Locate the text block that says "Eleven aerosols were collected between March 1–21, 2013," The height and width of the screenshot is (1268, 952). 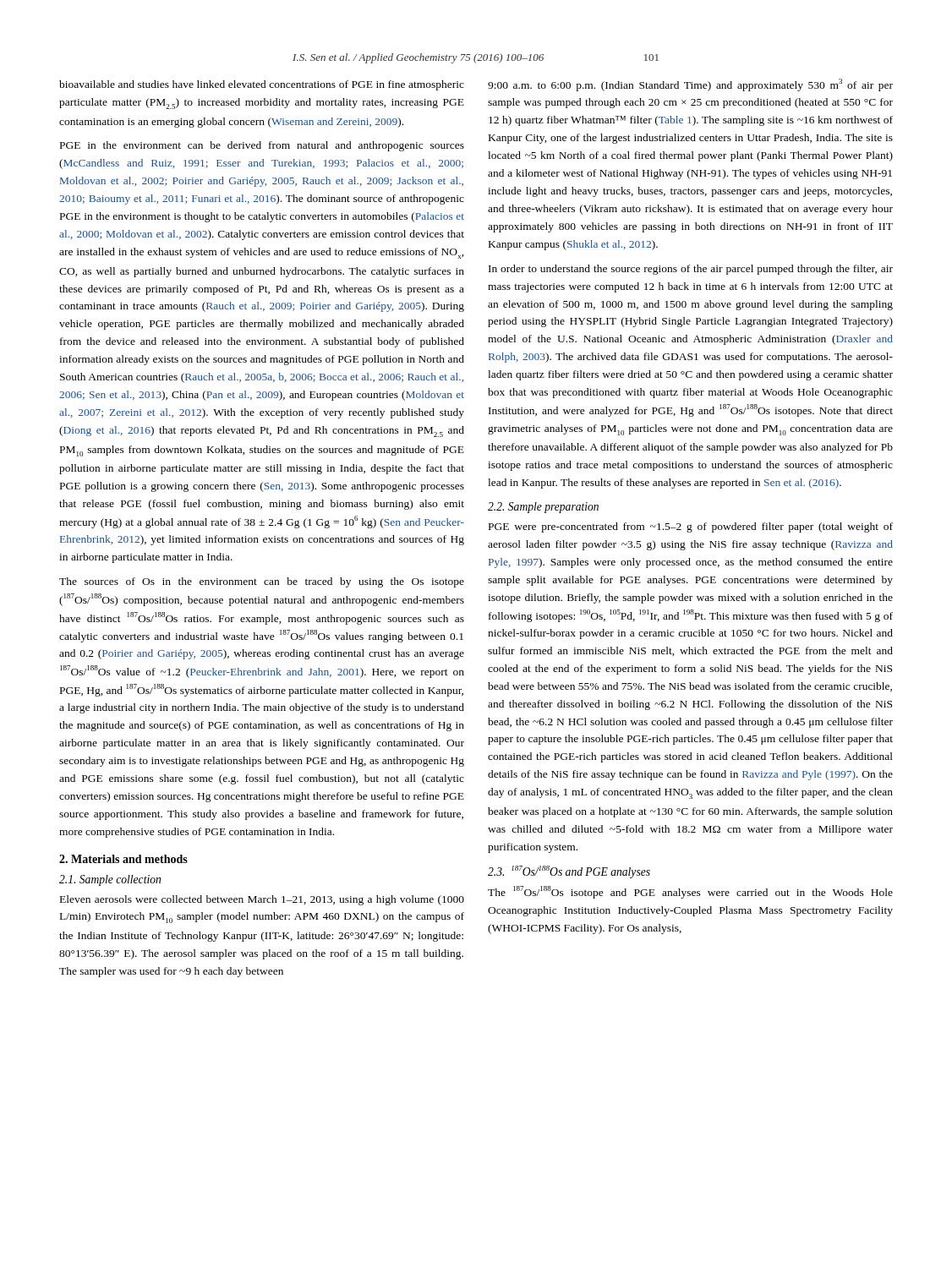[262, 936]
